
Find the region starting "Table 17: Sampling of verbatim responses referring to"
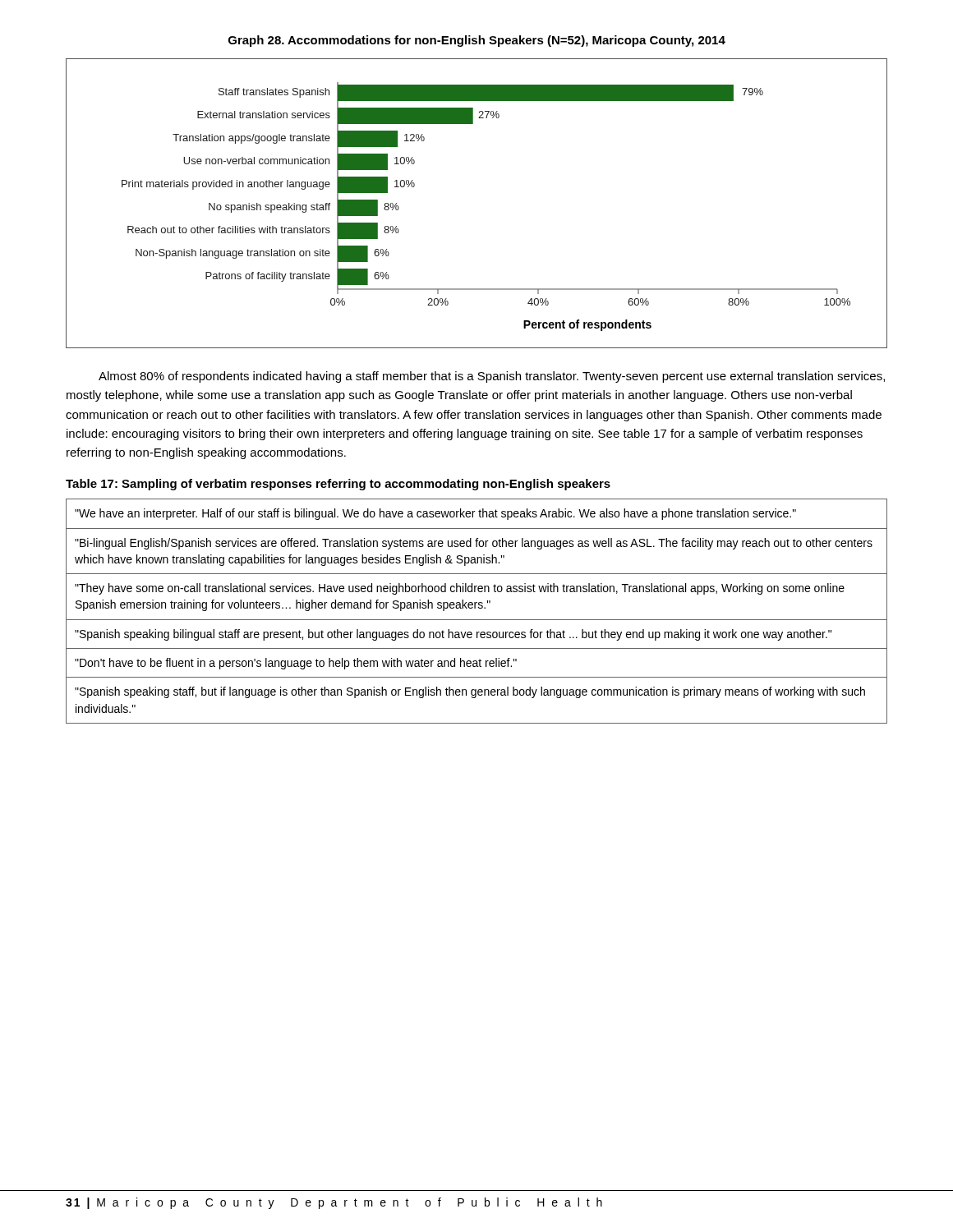[x=338, y=484]
